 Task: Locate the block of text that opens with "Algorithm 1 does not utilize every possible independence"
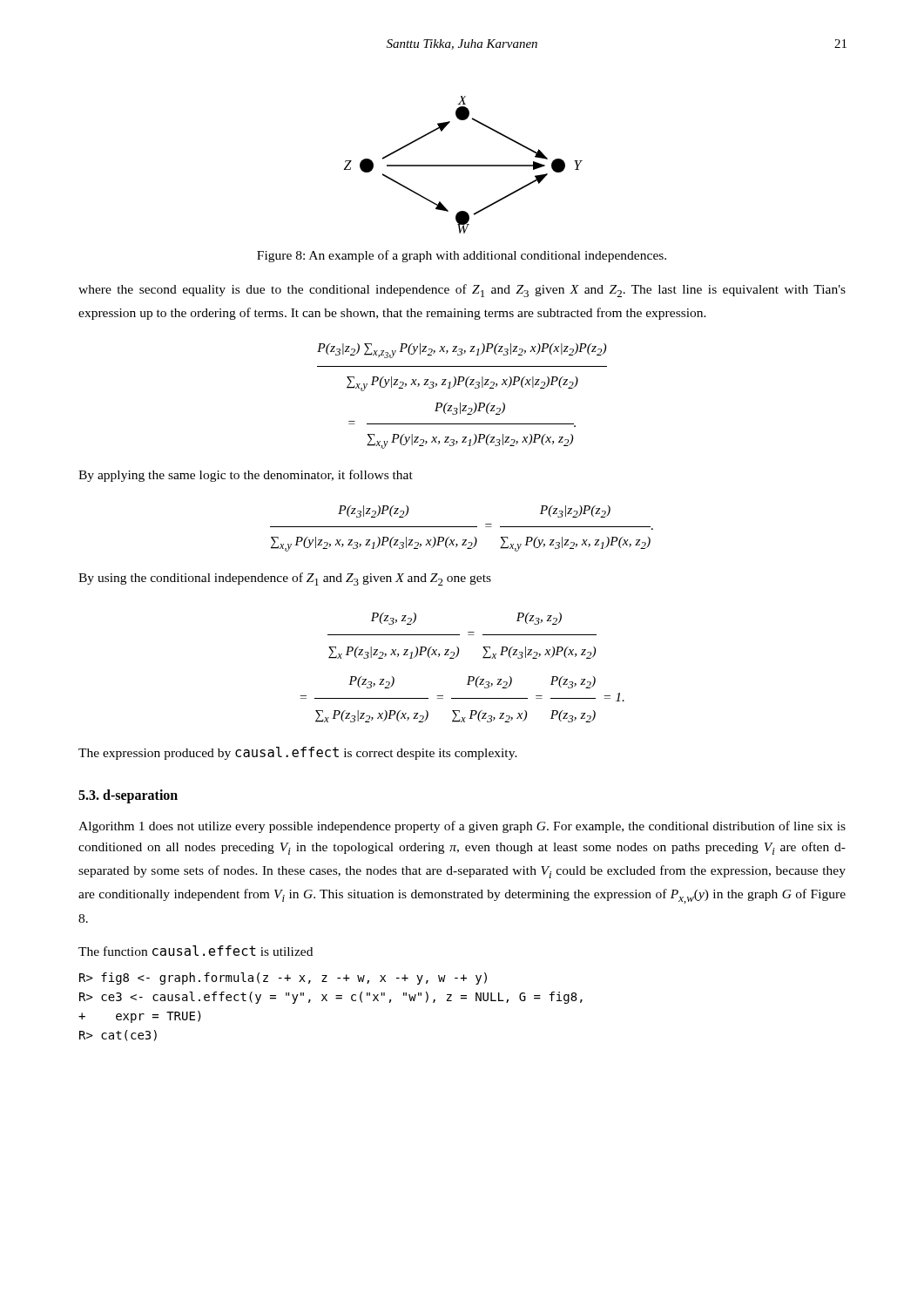click(x=462, y=872)
